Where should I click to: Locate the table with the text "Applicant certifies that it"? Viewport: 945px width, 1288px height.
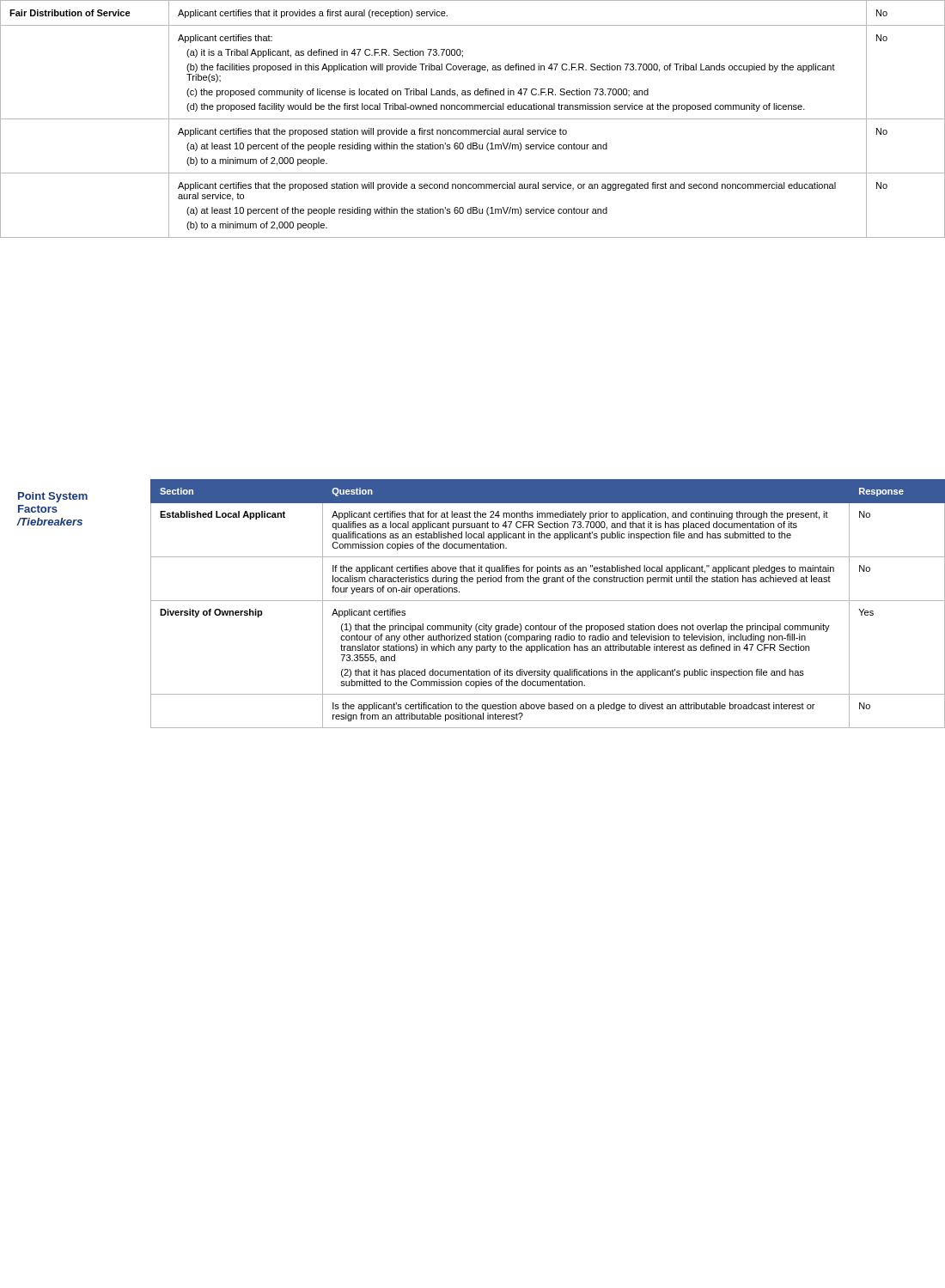(x=472, y=119)
